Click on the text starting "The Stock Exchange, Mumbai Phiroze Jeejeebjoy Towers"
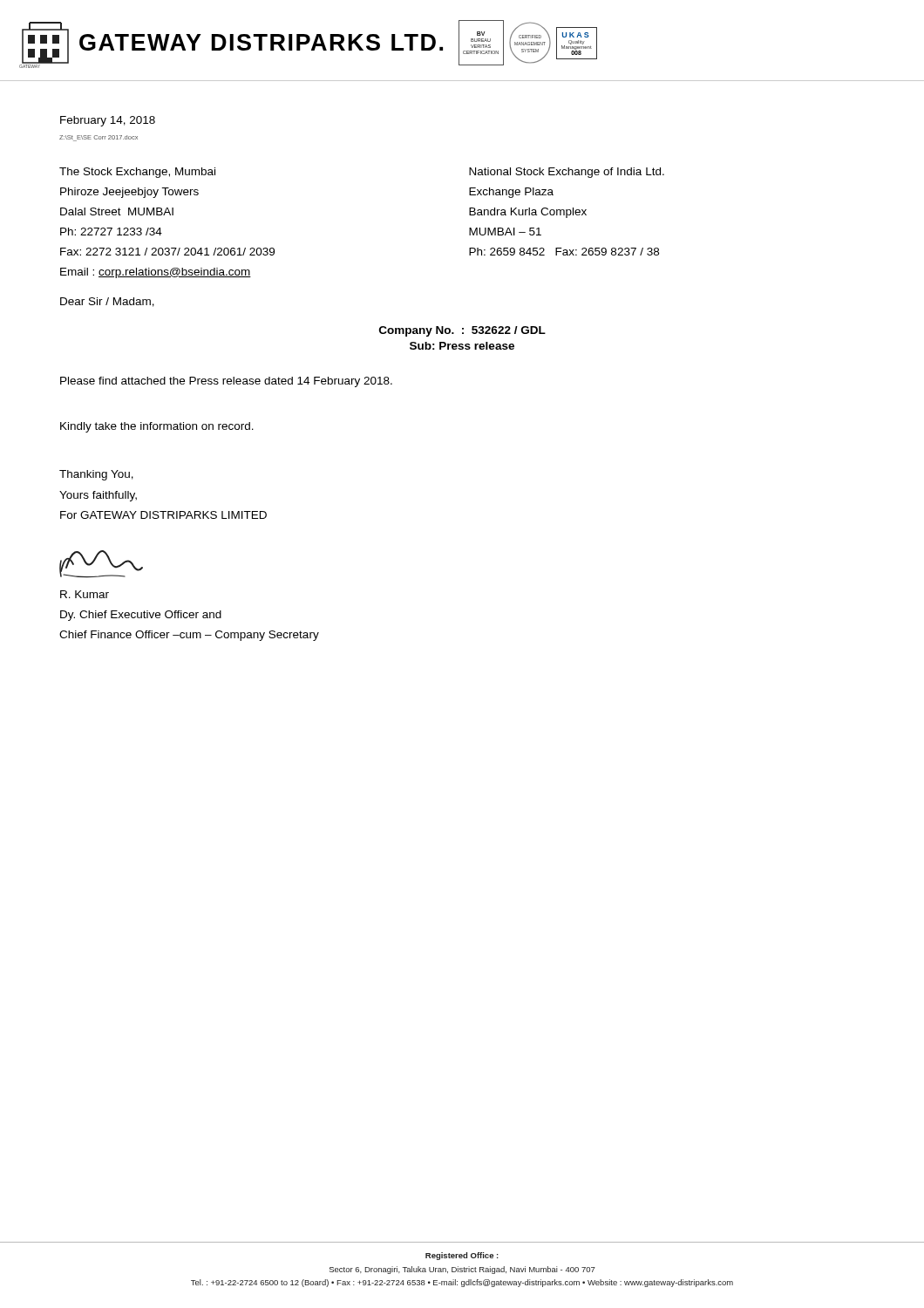 click(x=167, y=221)
